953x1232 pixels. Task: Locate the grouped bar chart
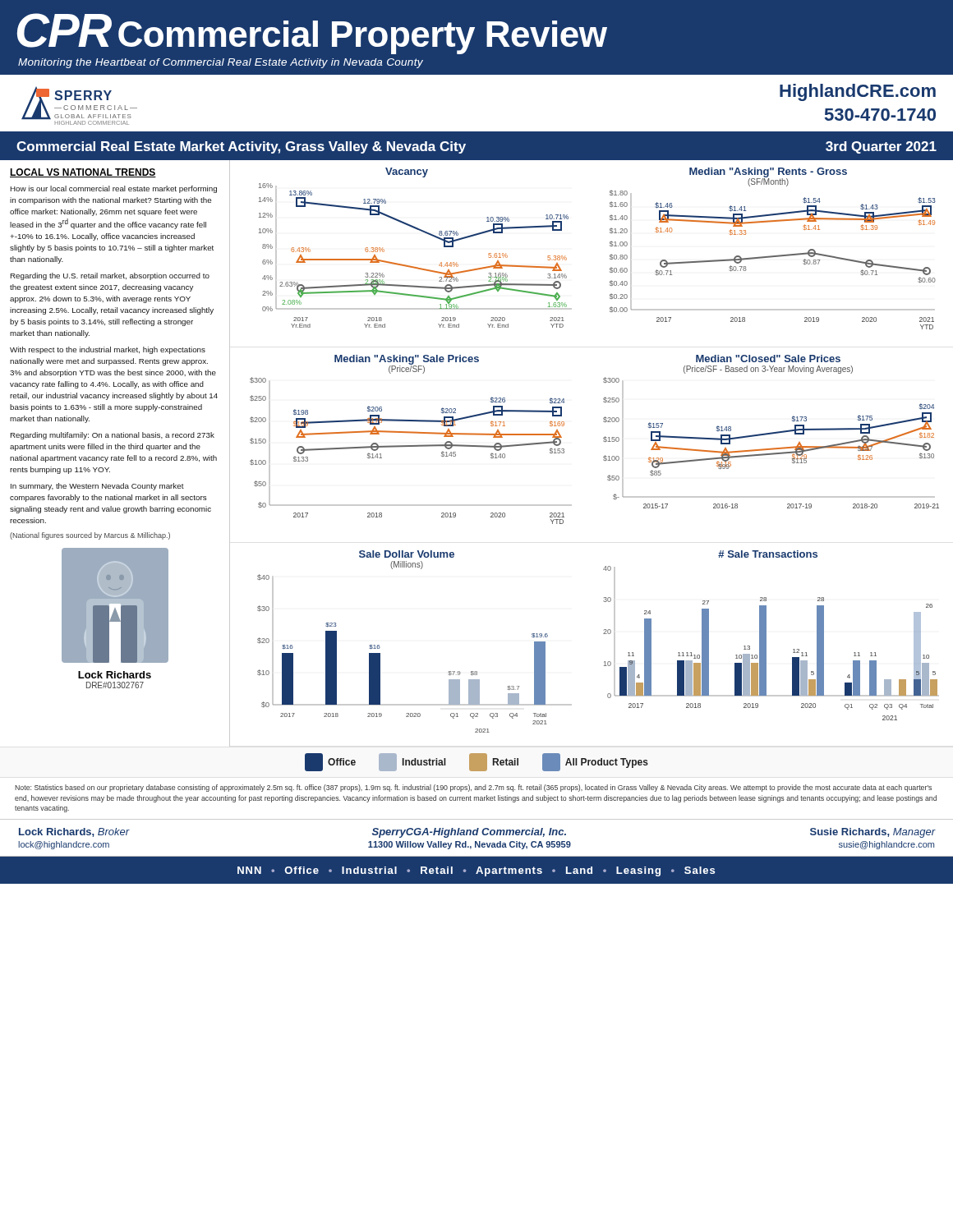(x=768, y=645)
